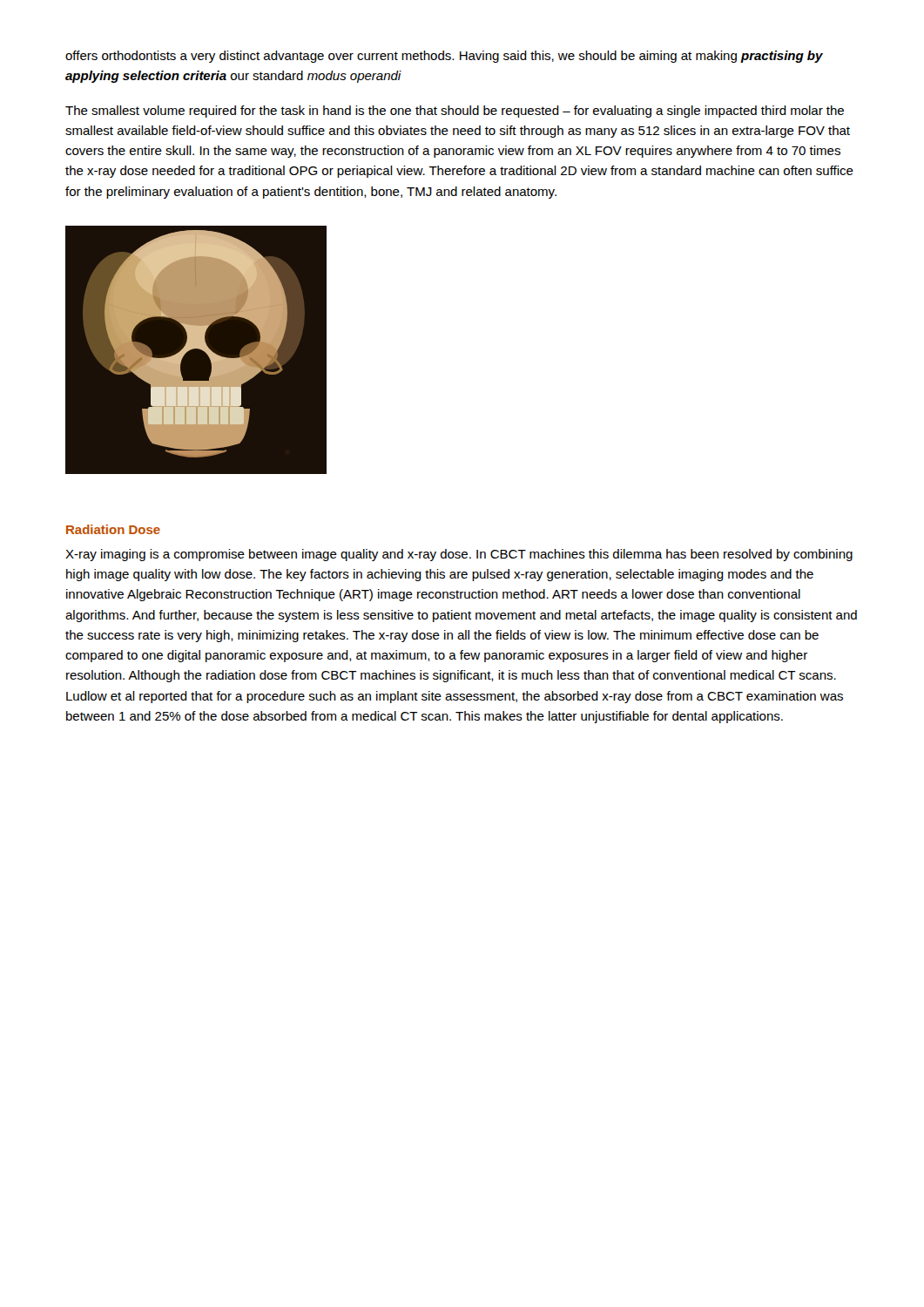The height and width of the screenshot is (1307, 924).
Task: Click the passage that begins "X-ray imaging is a"
Action: [x=461, y=635]
